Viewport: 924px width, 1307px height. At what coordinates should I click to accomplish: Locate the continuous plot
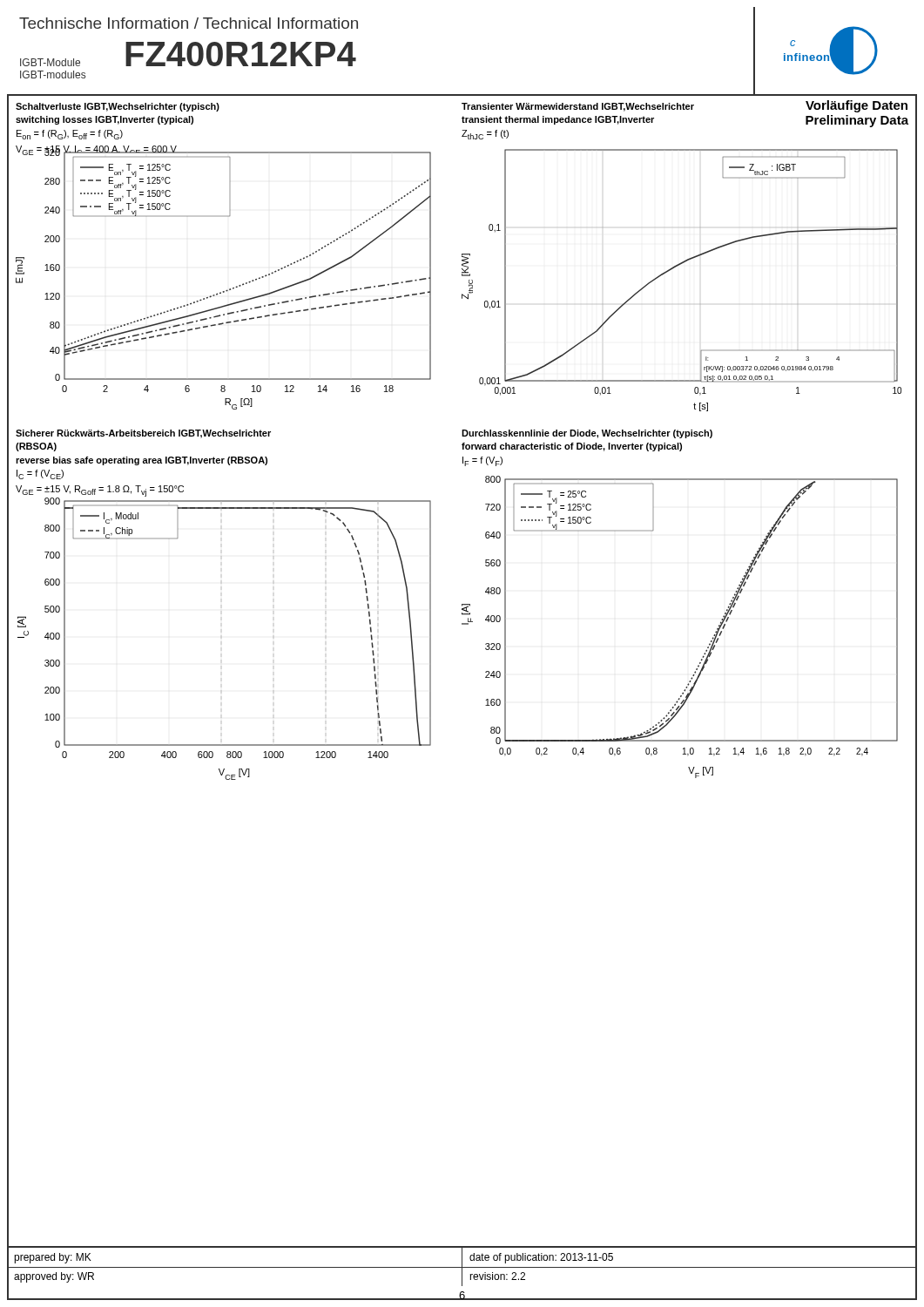point(684,278)
